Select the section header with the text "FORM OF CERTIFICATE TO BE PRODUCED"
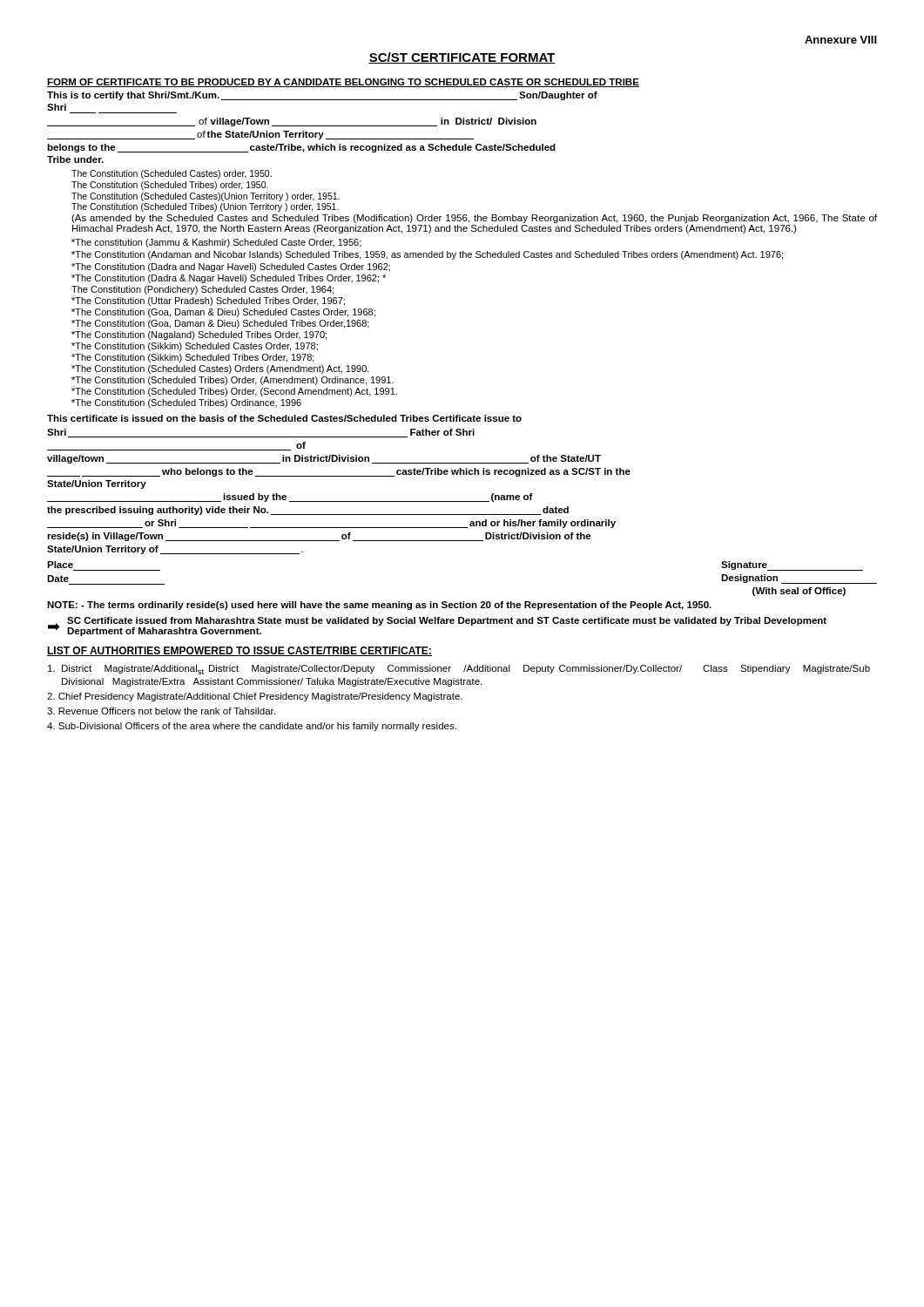Viewport: 924px width, 1307px height. (343, 82)
